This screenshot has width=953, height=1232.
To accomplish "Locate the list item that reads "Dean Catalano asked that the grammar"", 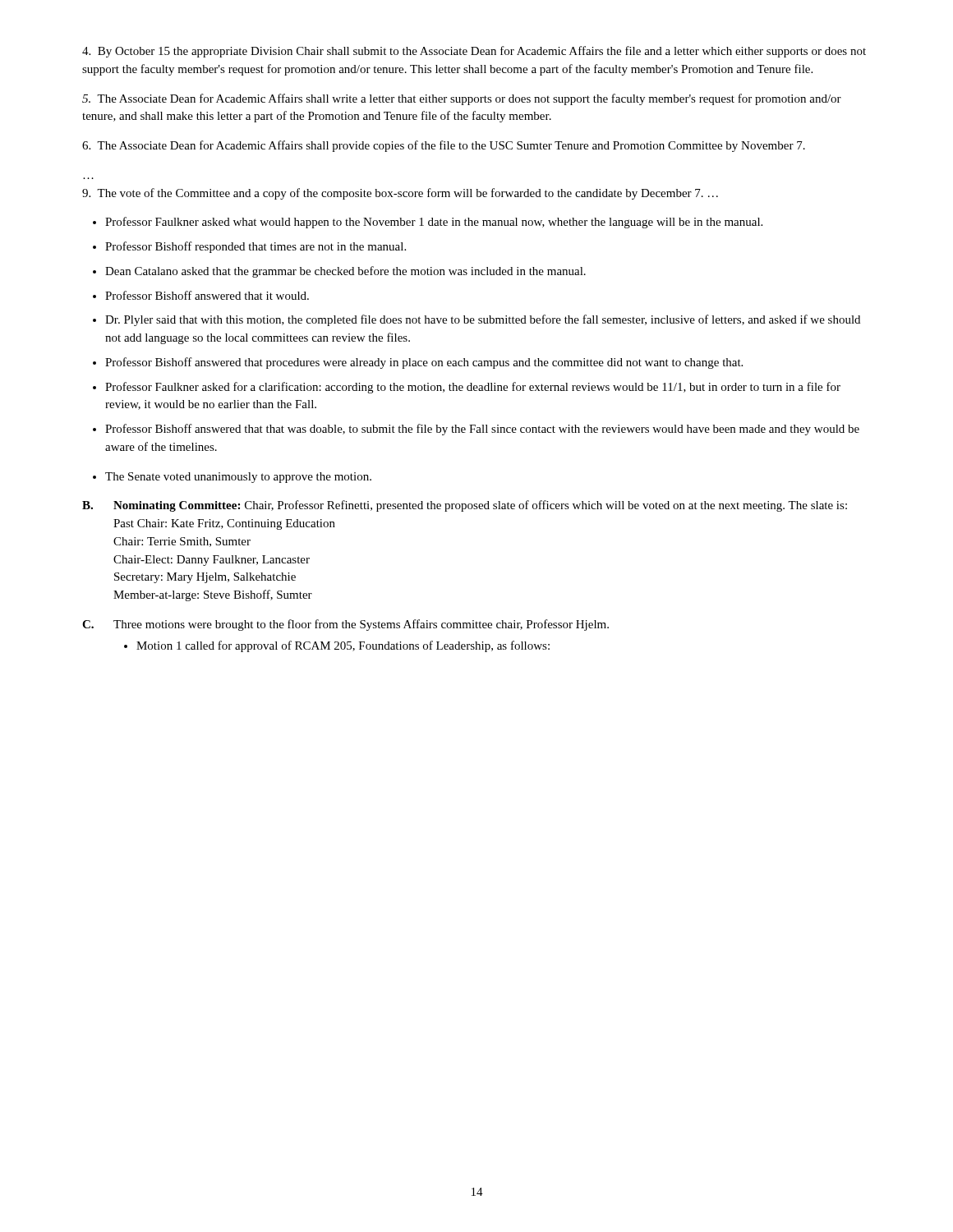I will (x=476, y=272).
